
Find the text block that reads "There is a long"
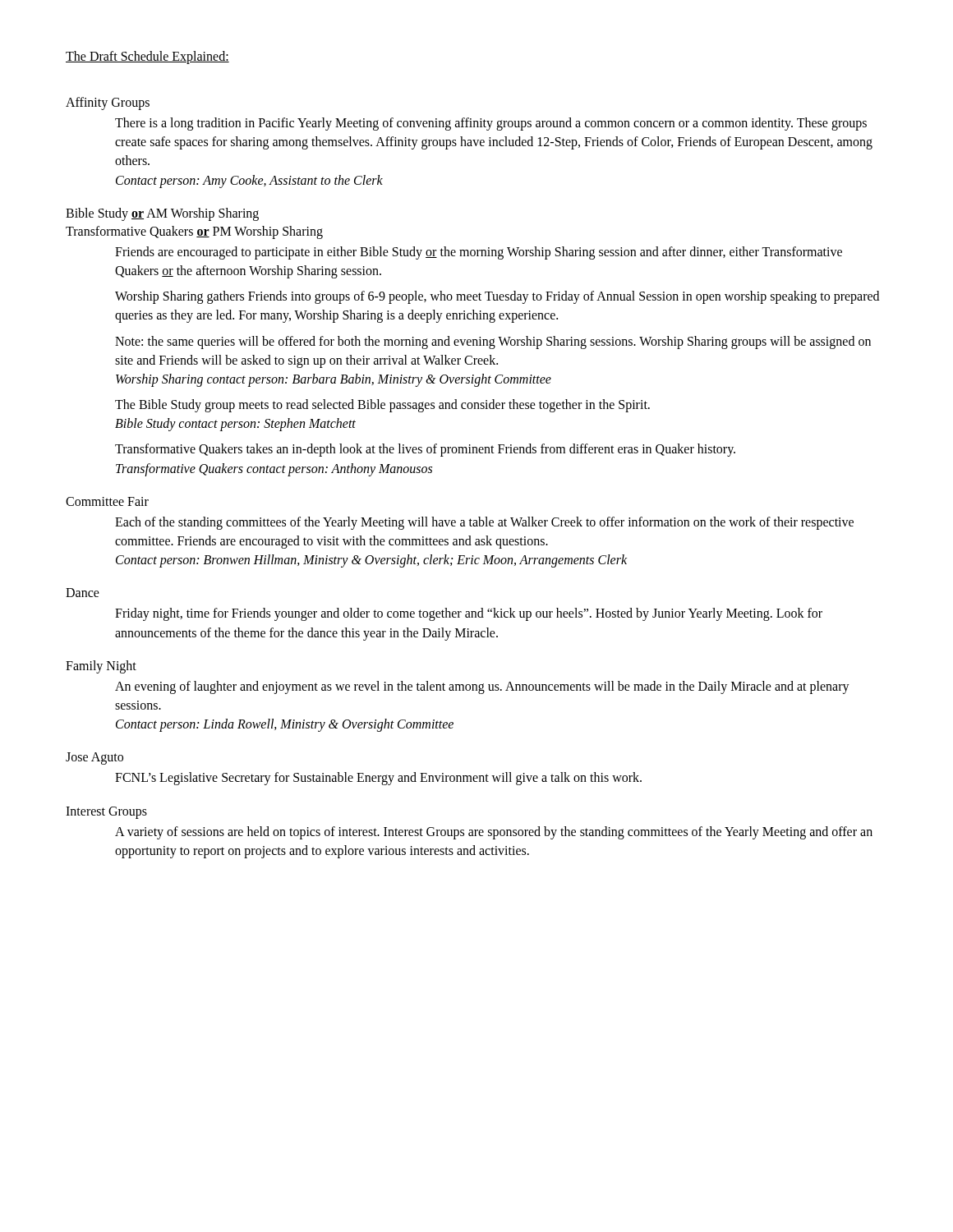point(494,151)
